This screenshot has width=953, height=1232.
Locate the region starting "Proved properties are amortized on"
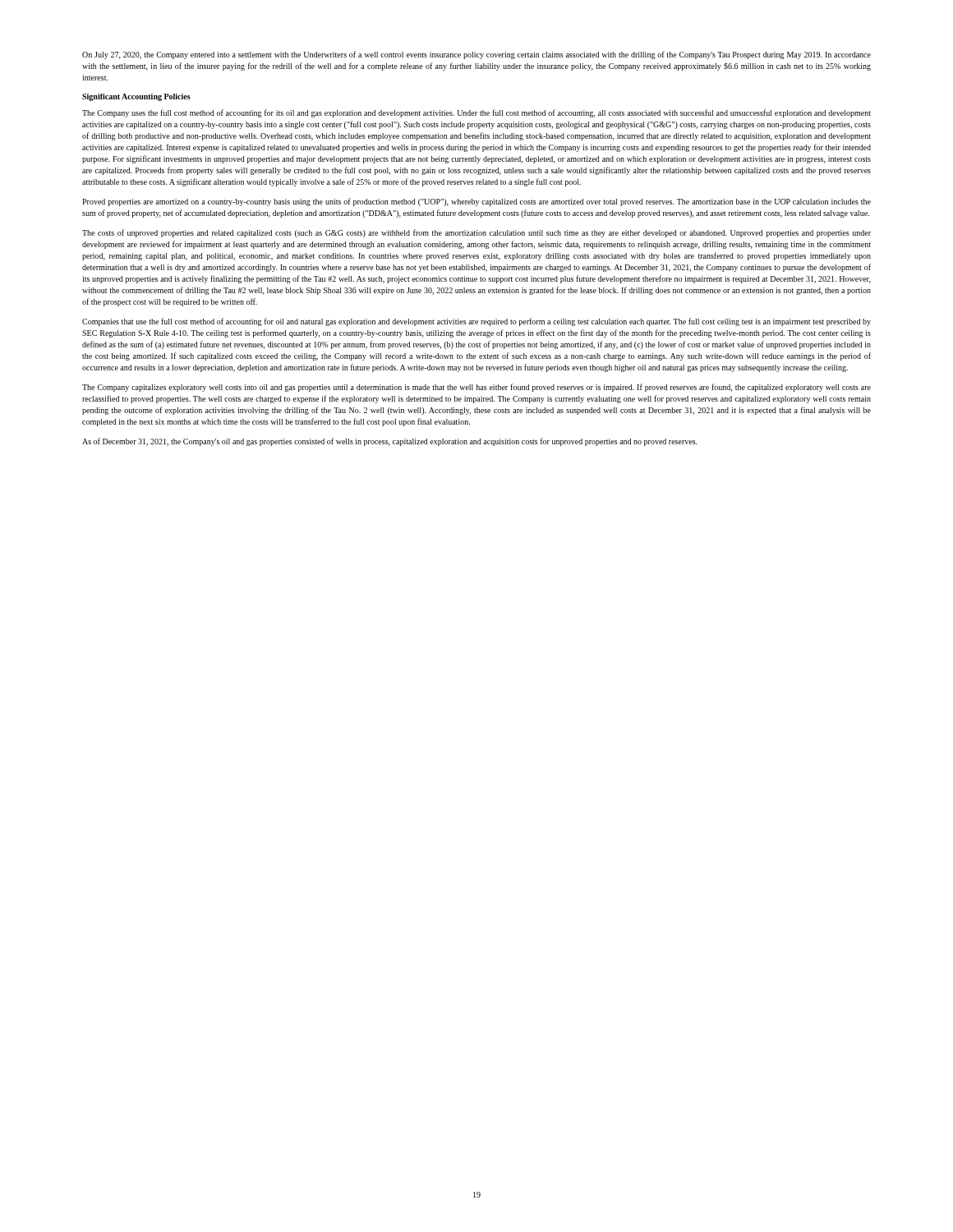(476, 207)
